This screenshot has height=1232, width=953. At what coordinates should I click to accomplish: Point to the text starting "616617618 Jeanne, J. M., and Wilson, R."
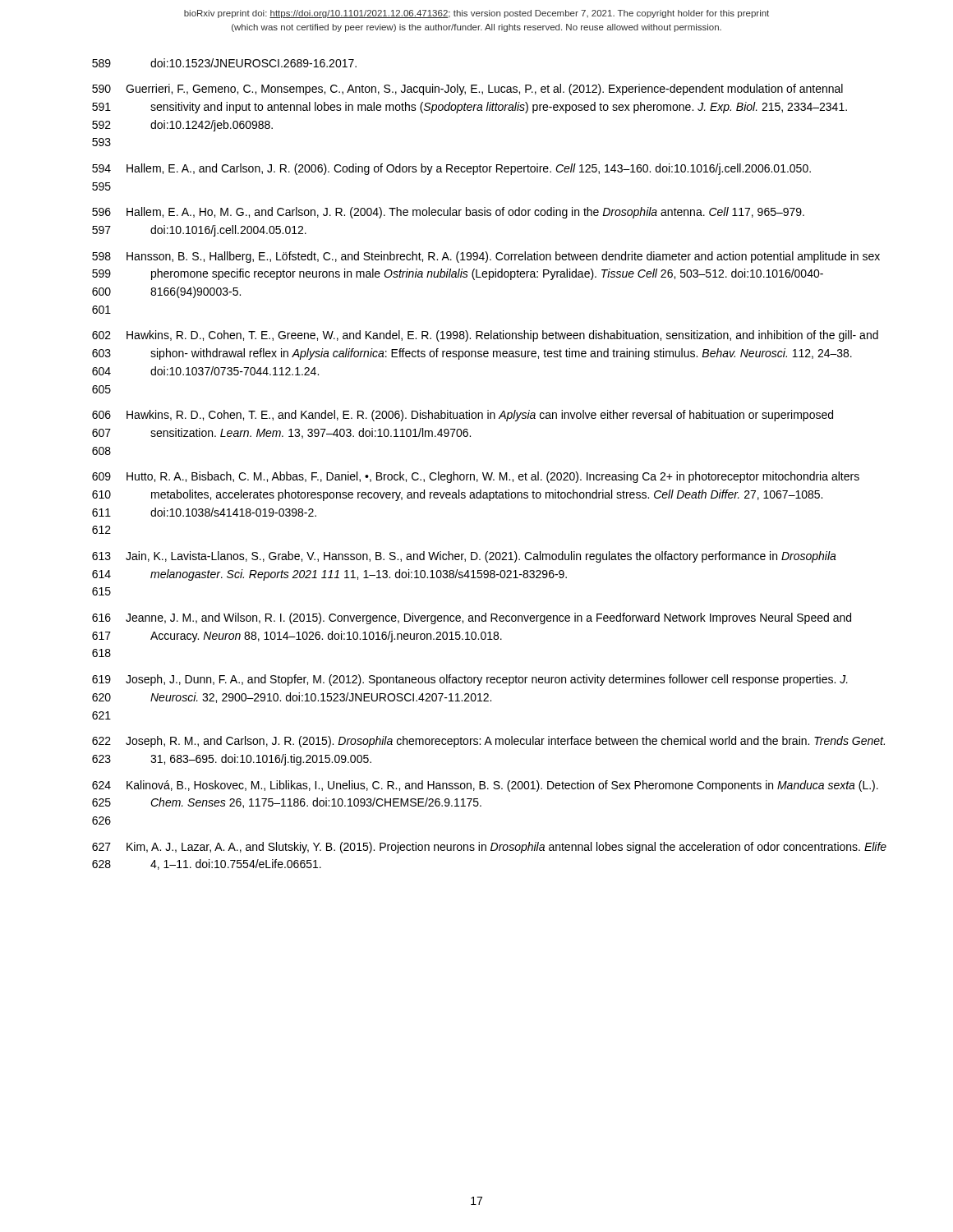click(476, 636)
